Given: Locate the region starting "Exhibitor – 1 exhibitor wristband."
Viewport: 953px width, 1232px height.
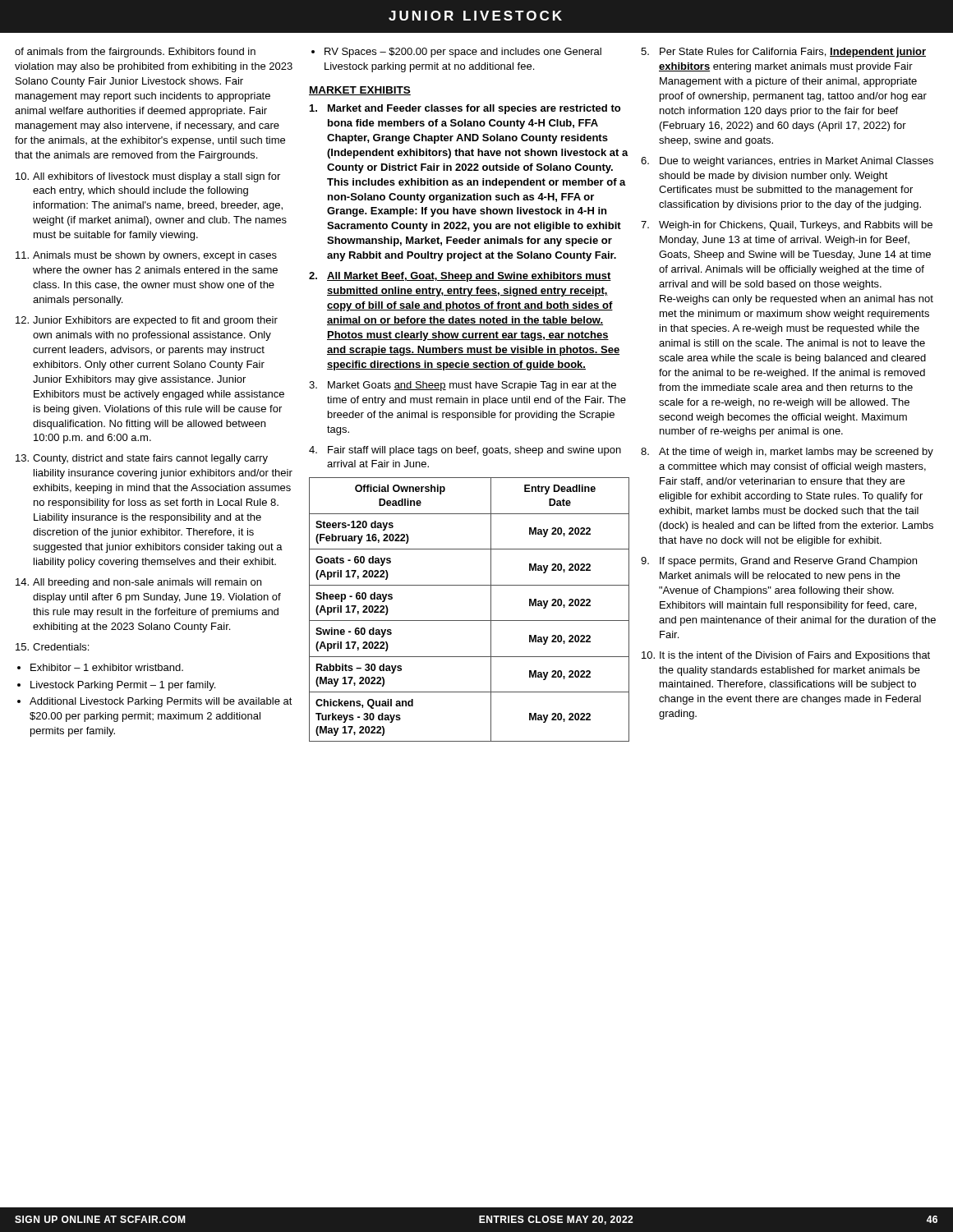Looking at the screenshot, I should [162, 667].
